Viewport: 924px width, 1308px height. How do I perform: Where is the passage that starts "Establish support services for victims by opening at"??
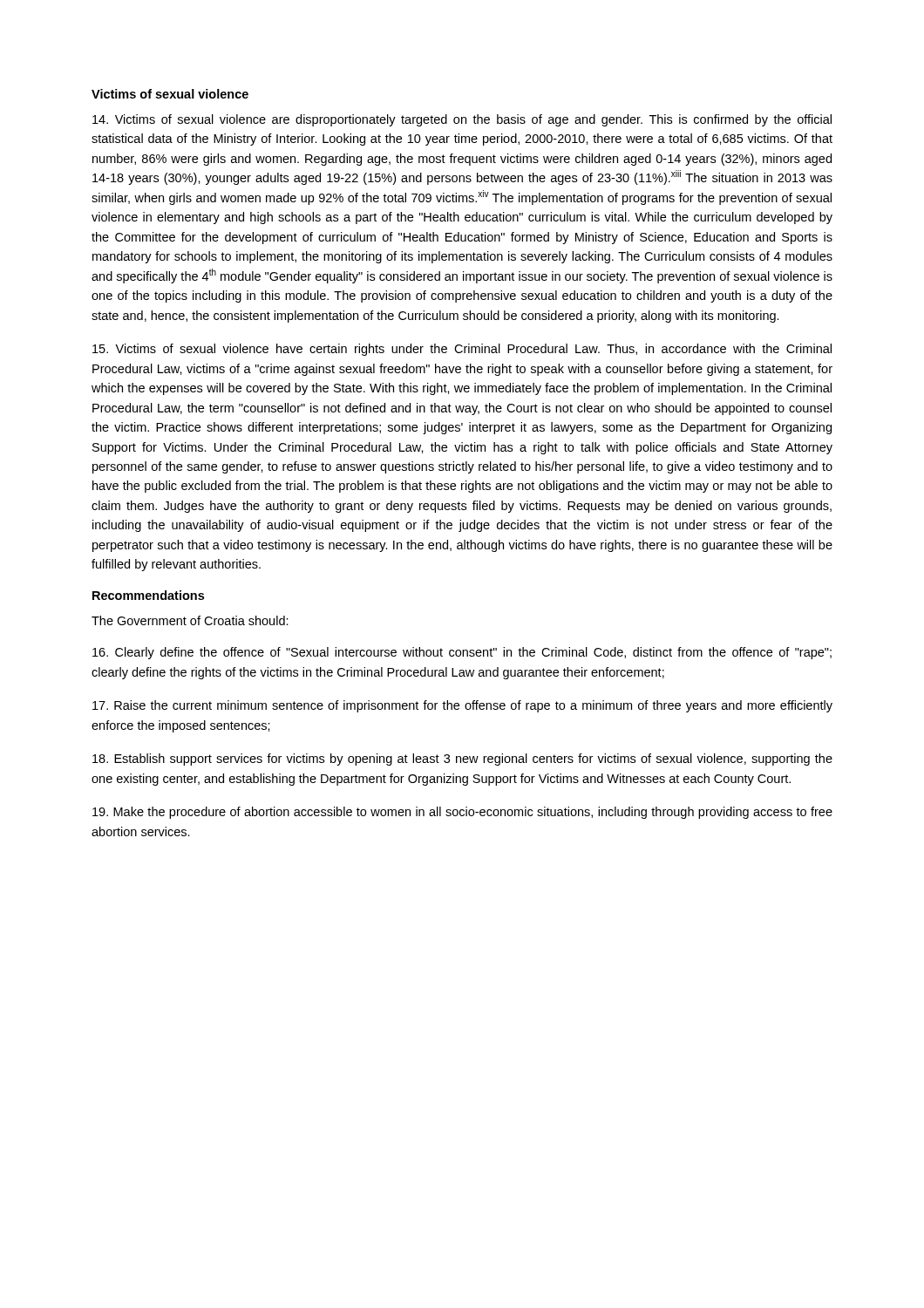click(462, 769)
